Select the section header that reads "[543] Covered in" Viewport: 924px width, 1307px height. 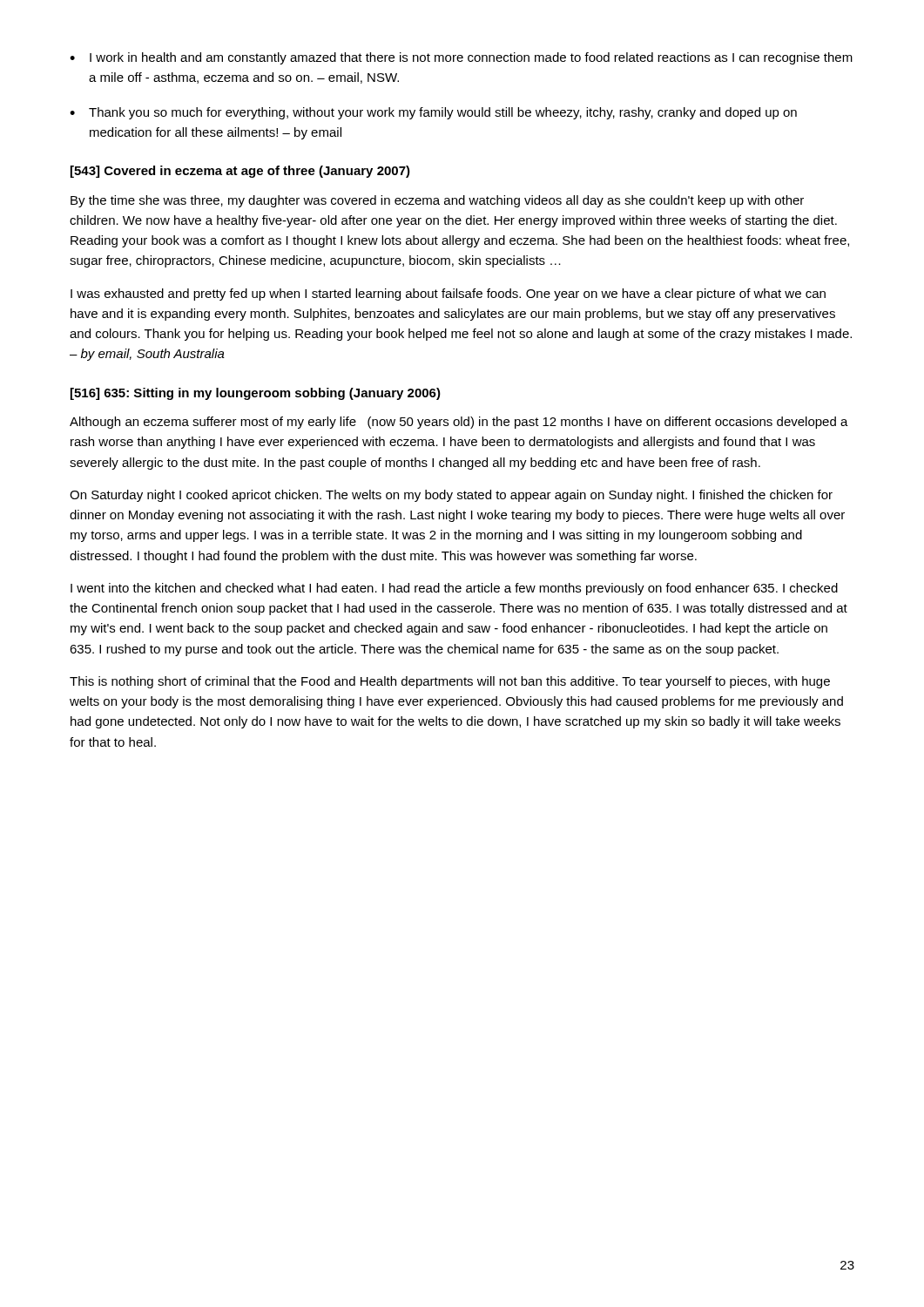240,170
